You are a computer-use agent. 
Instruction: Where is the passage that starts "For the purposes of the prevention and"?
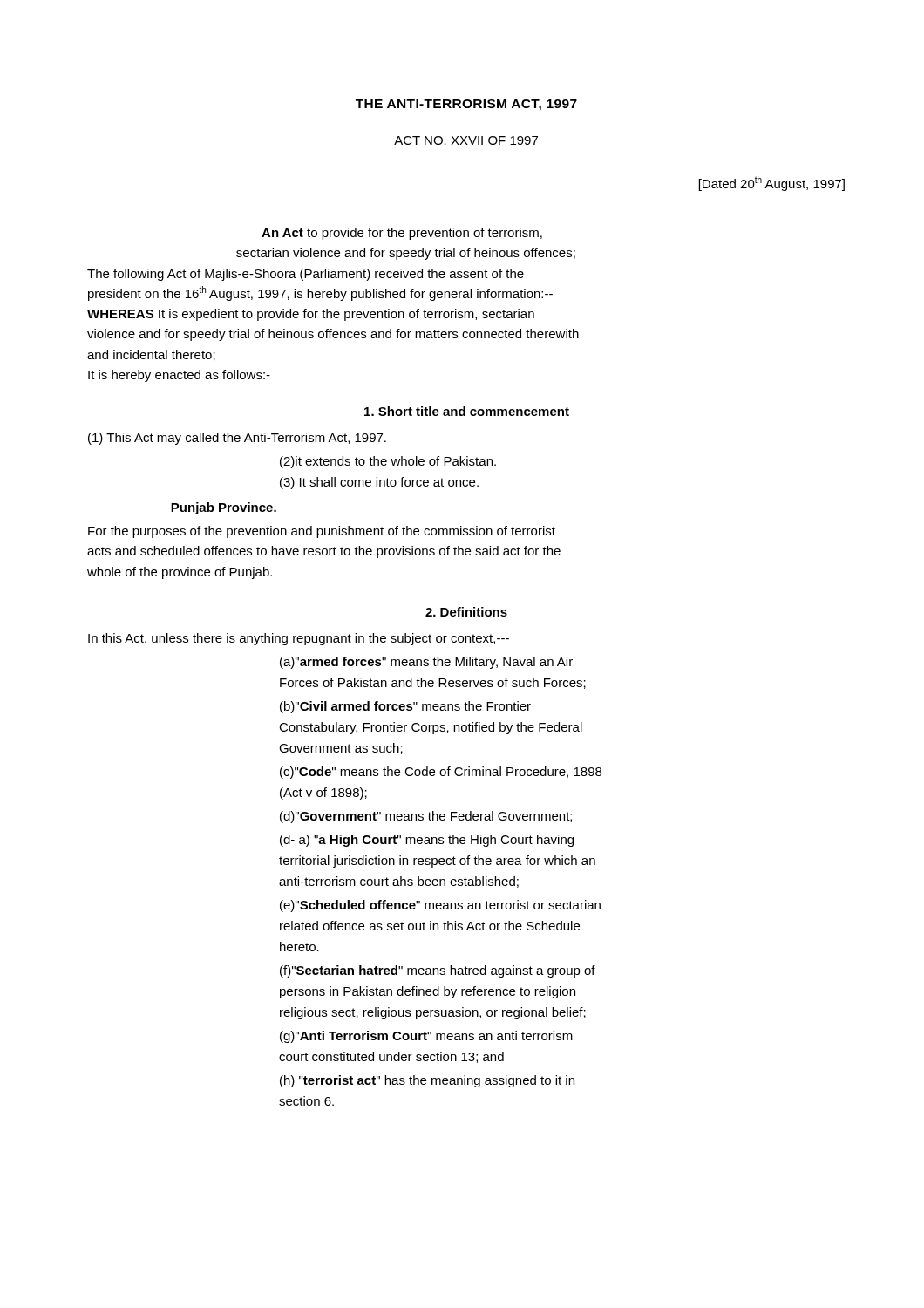(324, 551)
